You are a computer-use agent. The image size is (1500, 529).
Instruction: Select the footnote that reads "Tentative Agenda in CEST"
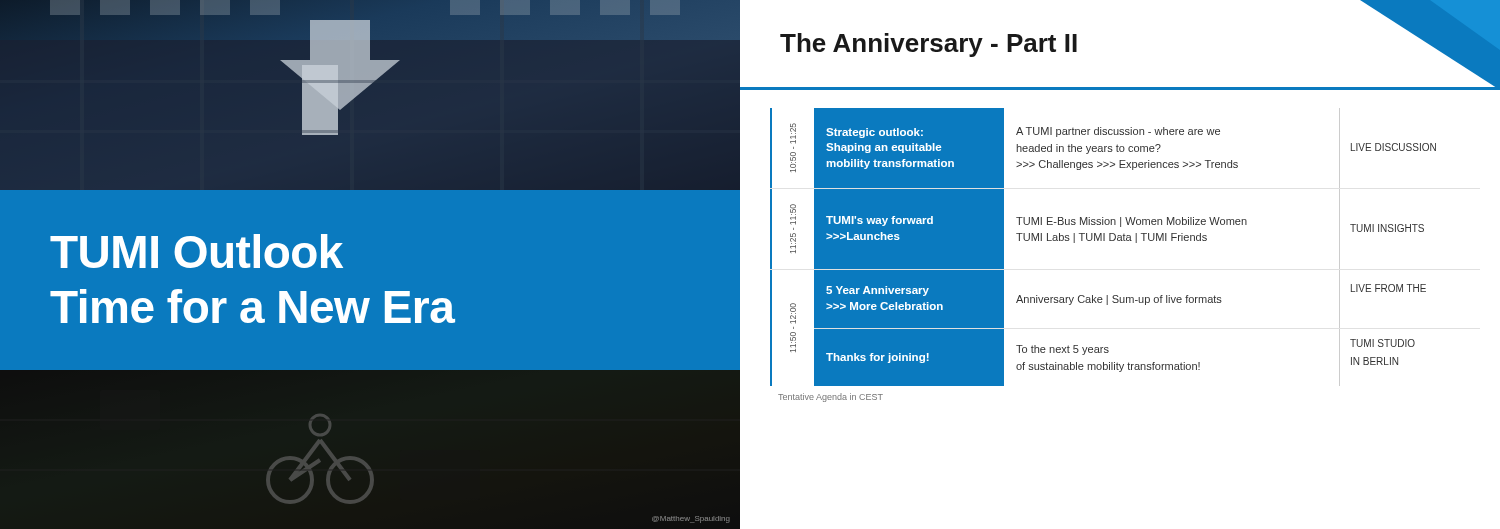pos(831,397)
